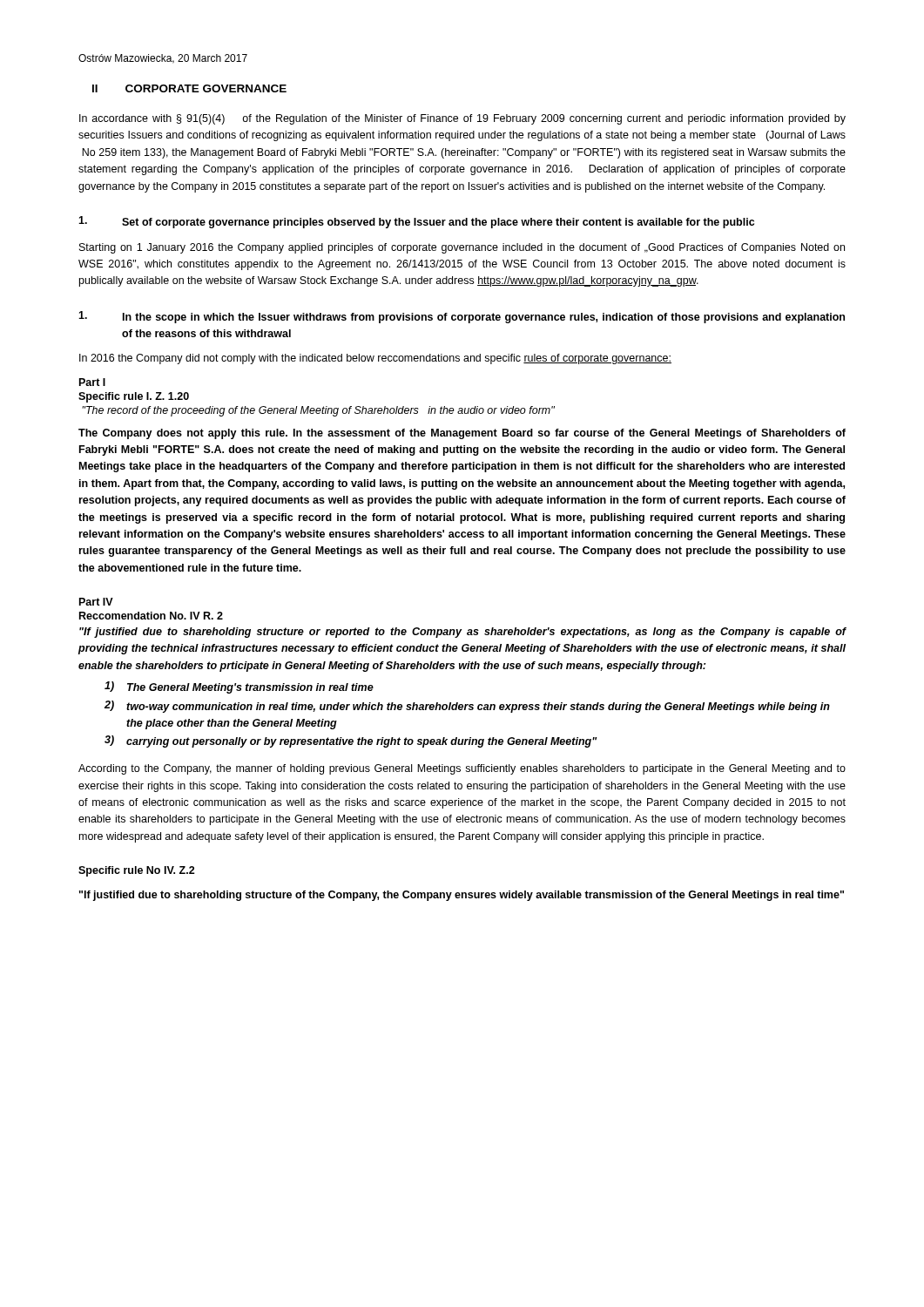Select the section header that reads "1. Set of corporate"
Image resolution: width=924 pixels, height=1307 pixels.
462,222
